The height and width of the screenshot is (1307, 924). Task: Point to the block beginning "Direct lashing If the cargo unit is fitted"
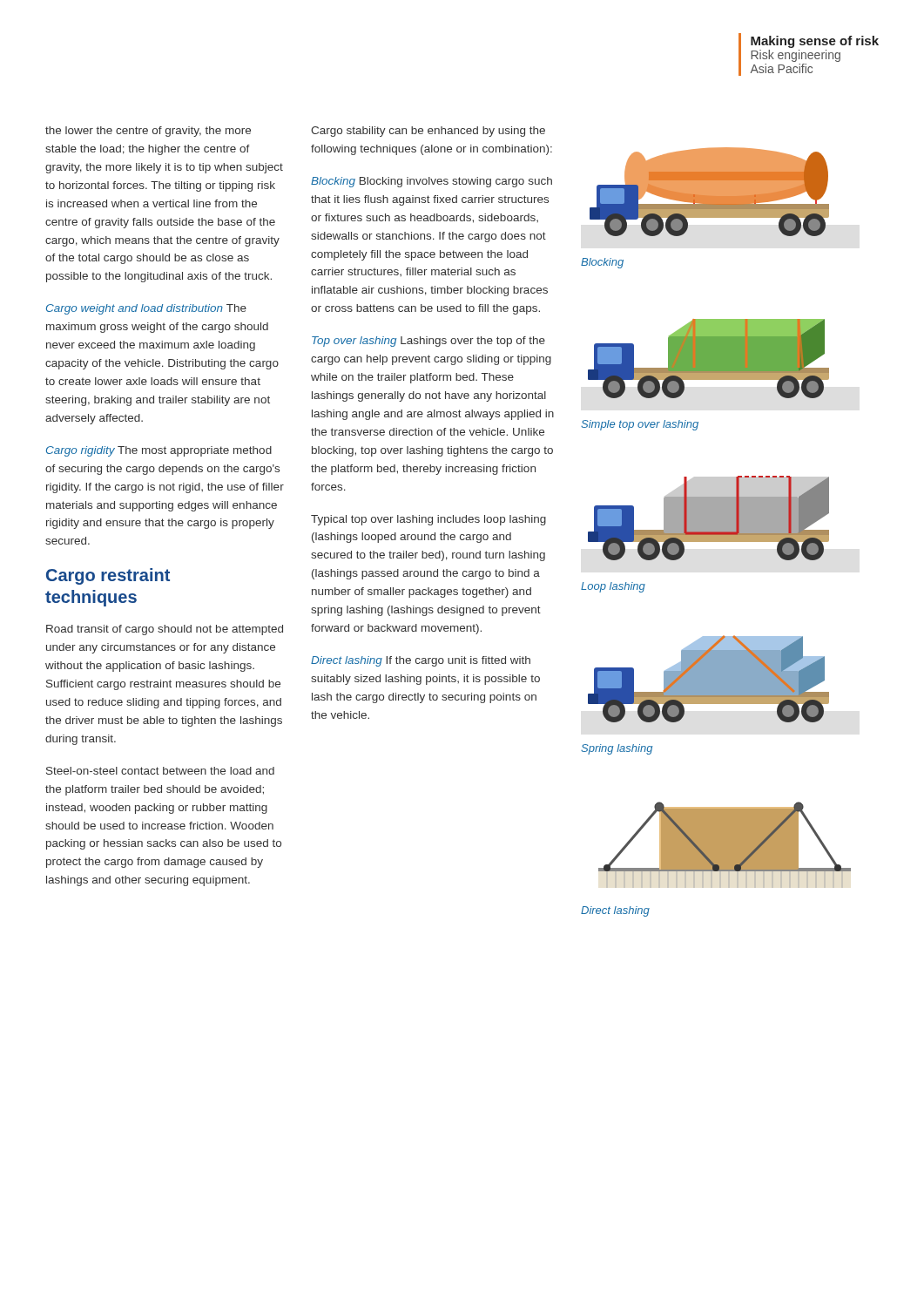433,688
